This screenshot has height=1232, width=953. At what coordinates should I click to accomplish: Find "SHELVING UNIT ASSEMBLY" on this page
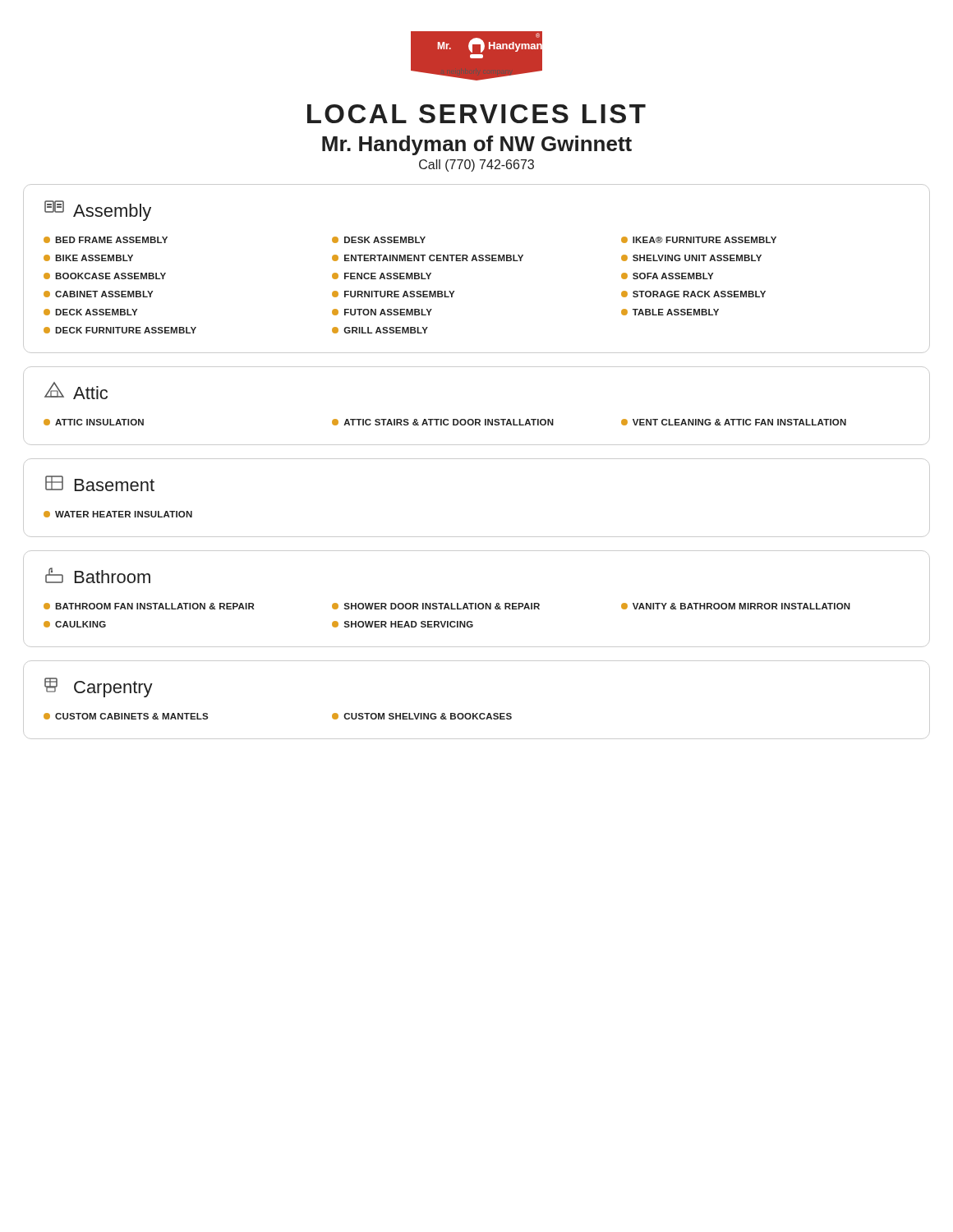[691, 258]
